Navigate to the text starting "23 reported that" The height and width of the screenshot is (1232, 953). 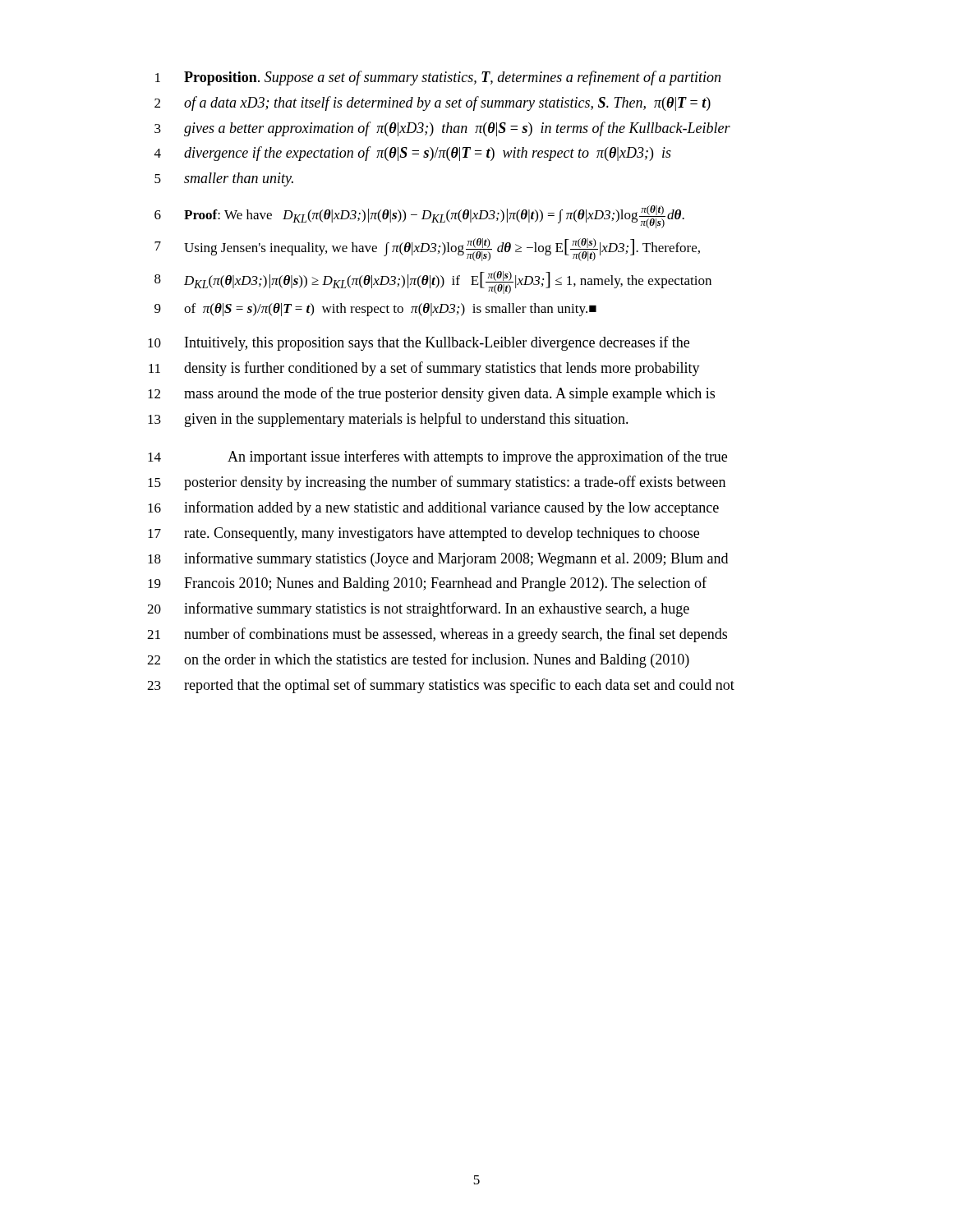476,685
